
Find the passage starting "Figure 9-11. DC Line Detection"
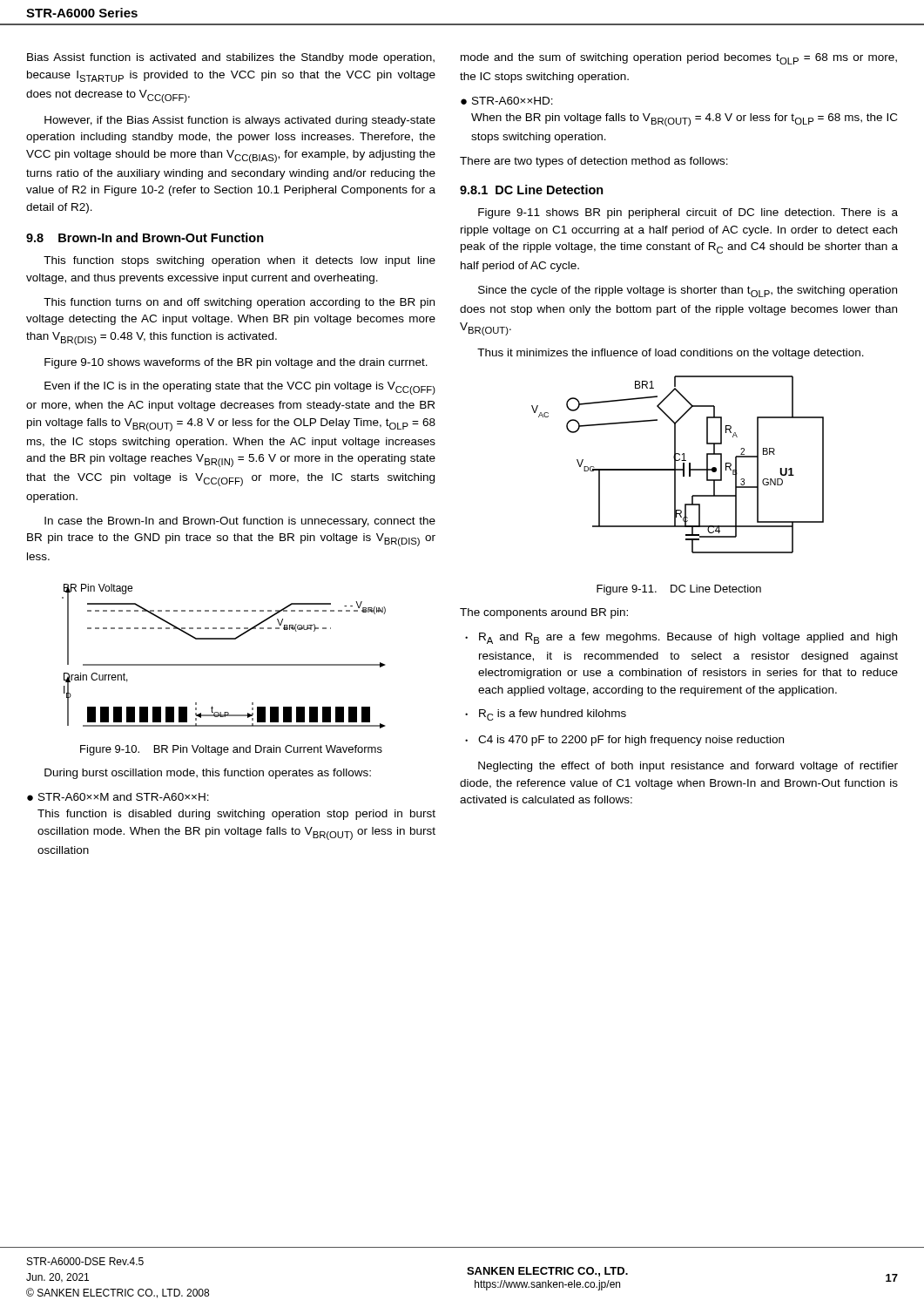pos(679,589)
